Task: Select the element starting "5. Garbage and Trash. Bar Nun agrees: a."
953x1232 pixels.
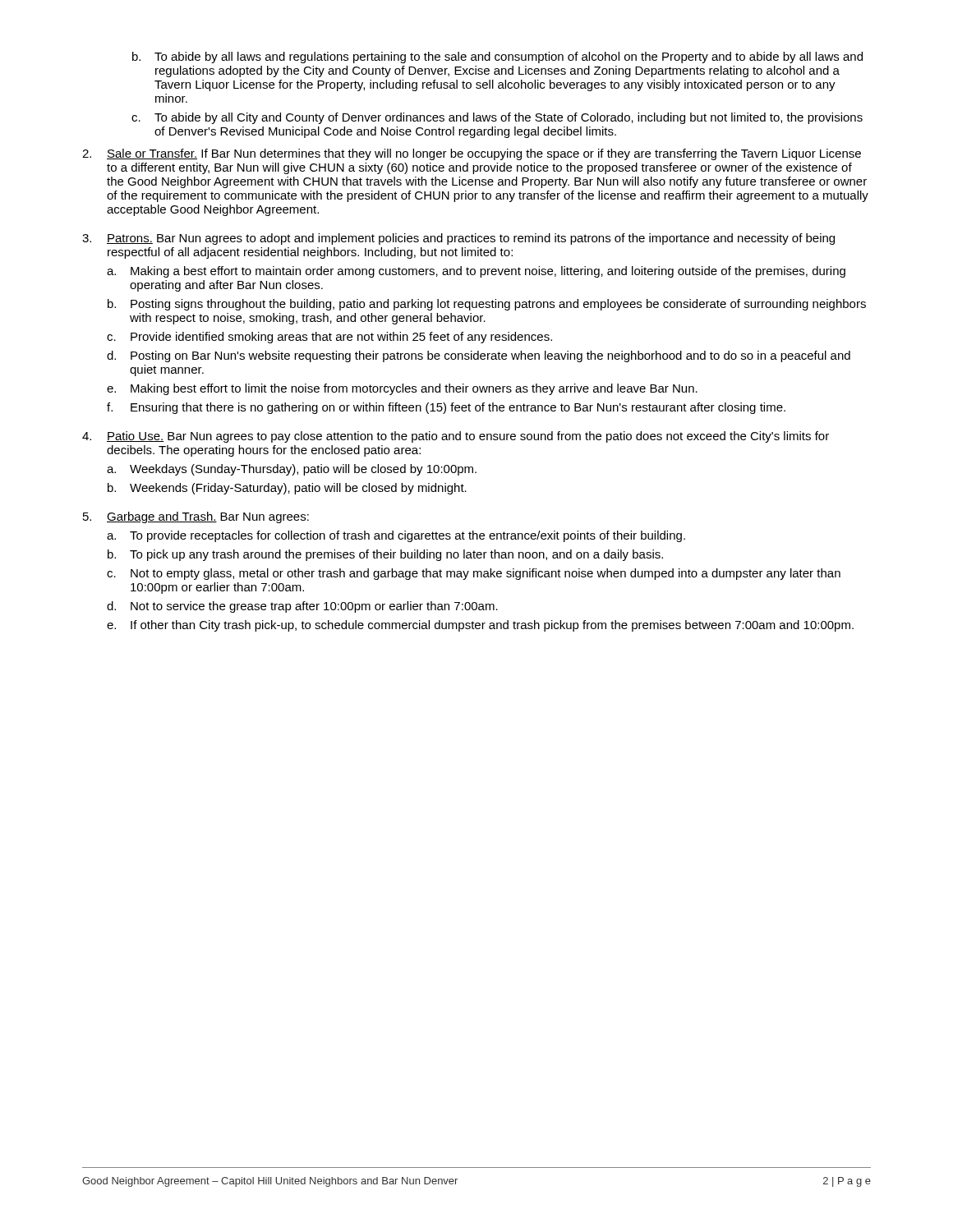Action: (x=476, y=573)
